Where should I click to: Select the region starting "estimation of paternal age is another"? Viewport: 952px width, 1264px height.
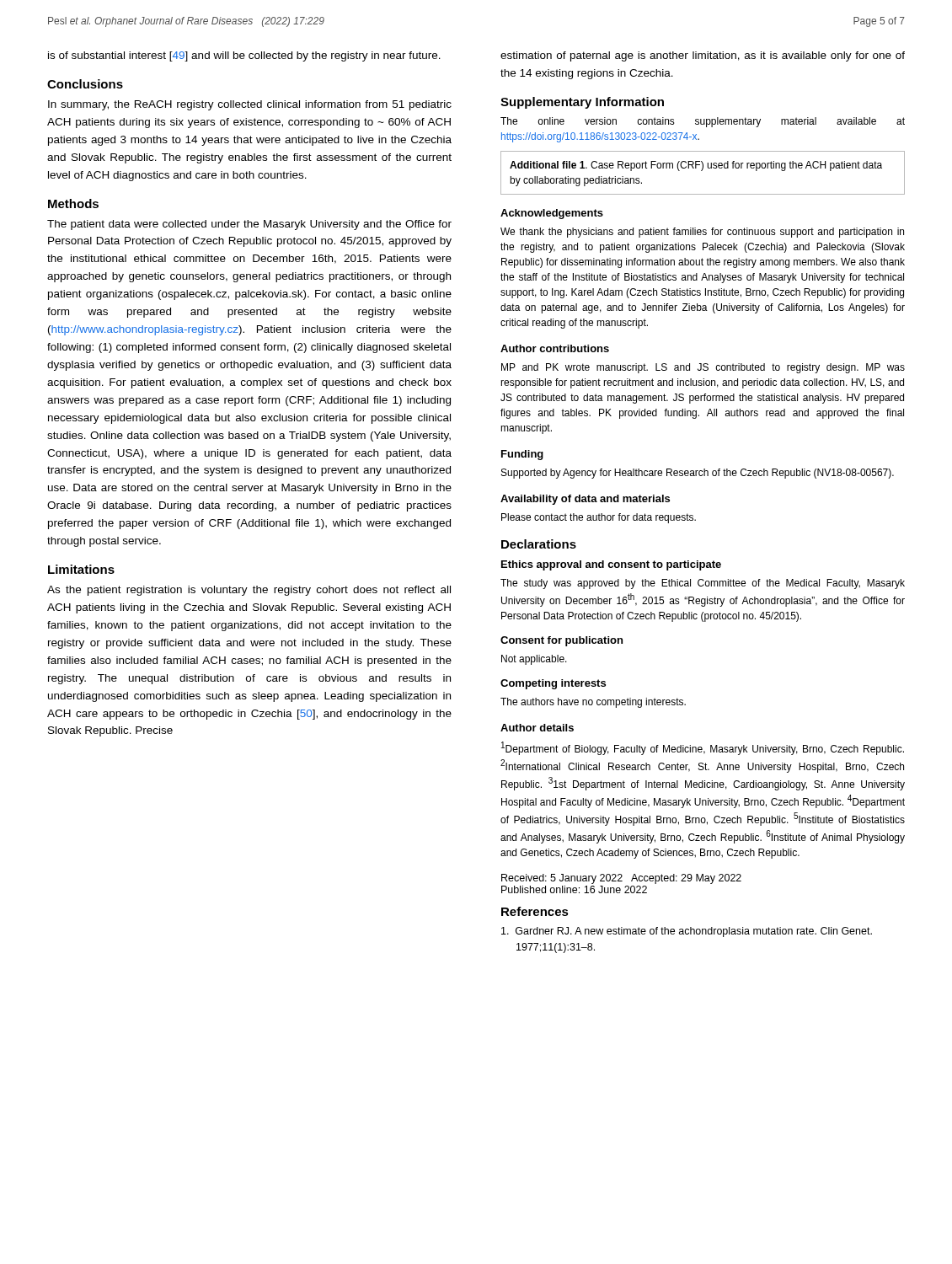point(703,65)
